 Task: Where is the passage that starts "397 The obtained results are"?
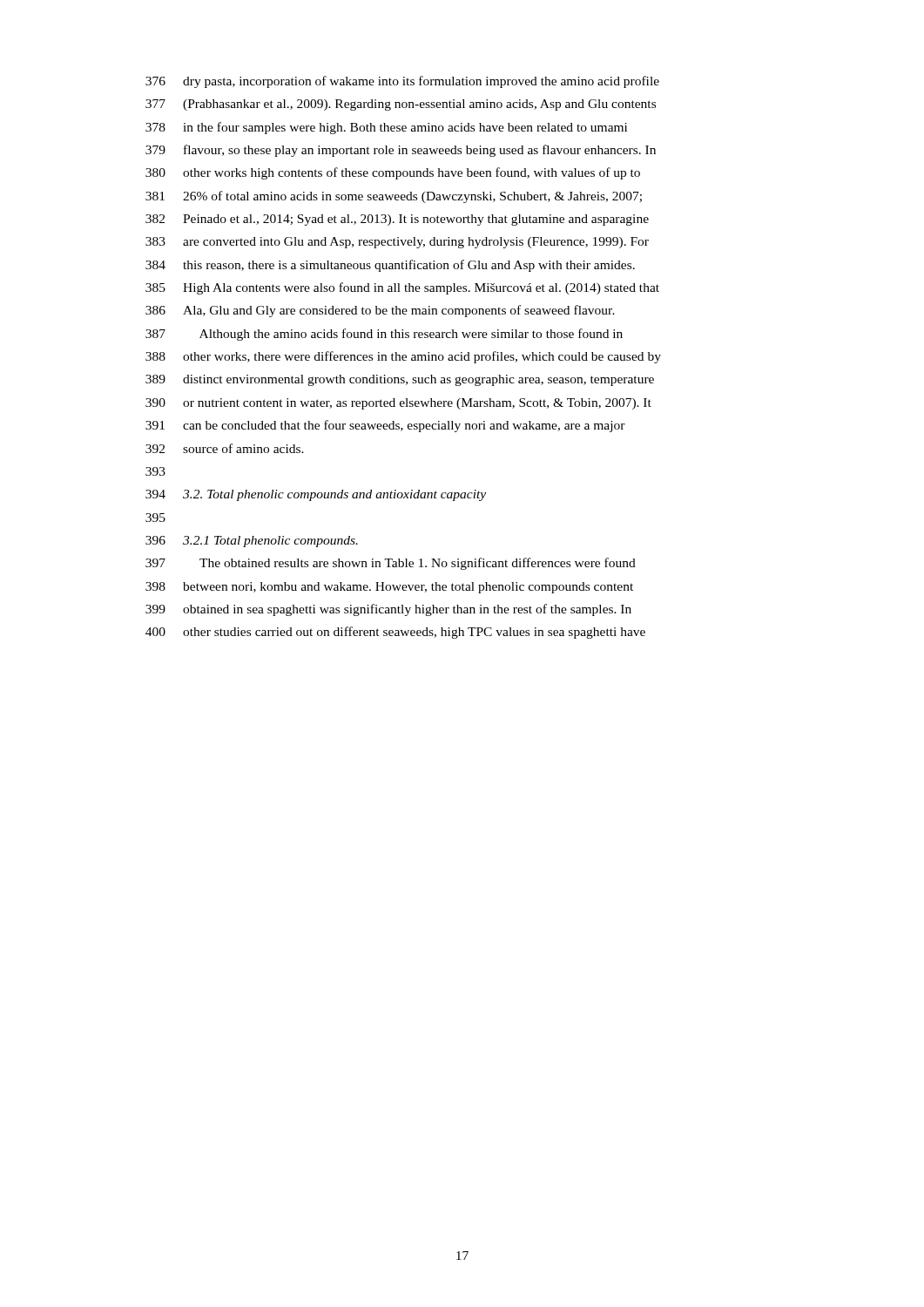(462, 598)
